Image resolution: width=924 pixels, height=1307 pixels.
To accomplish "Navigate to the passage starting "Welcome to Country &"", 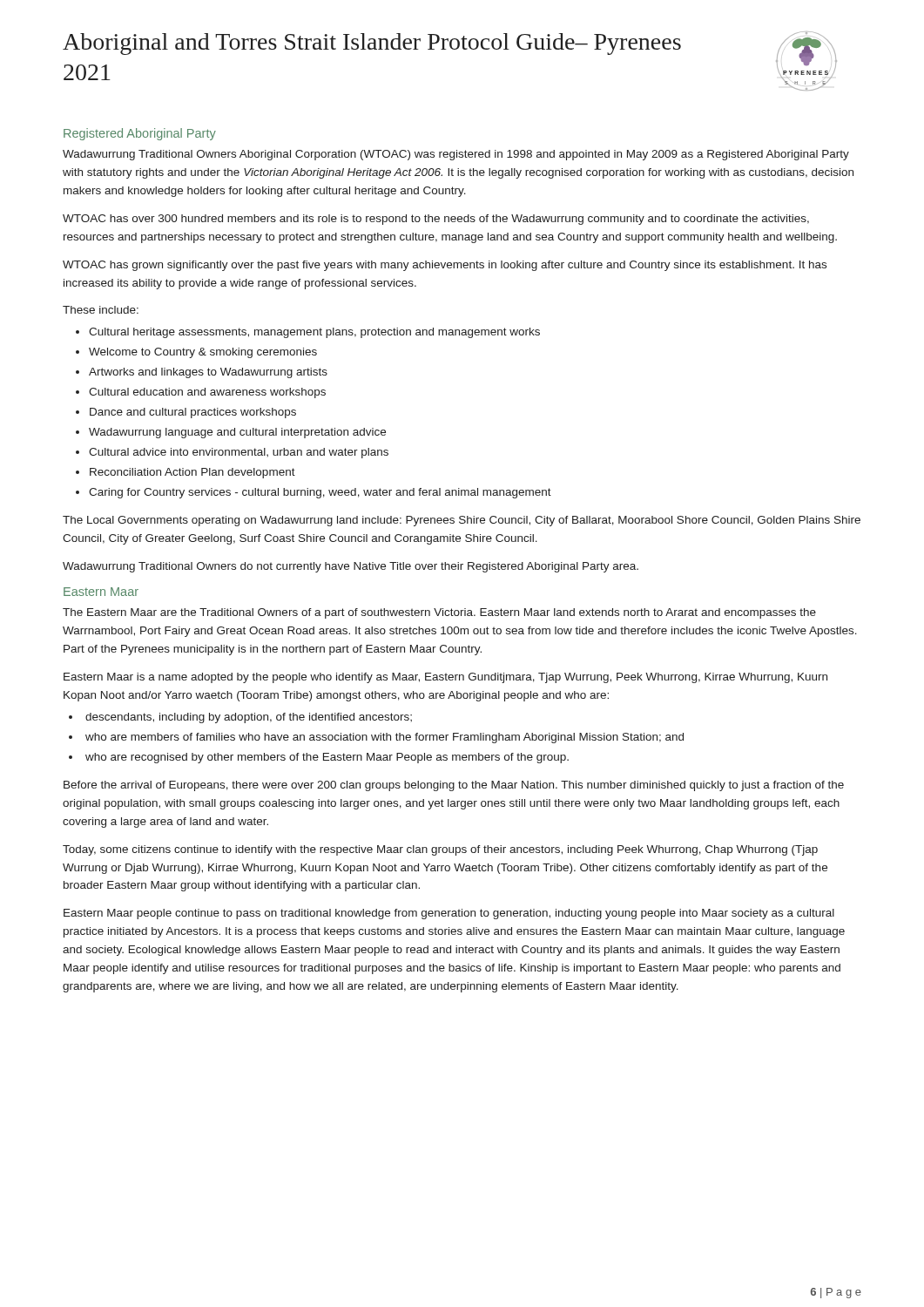I will click(203, 352).
